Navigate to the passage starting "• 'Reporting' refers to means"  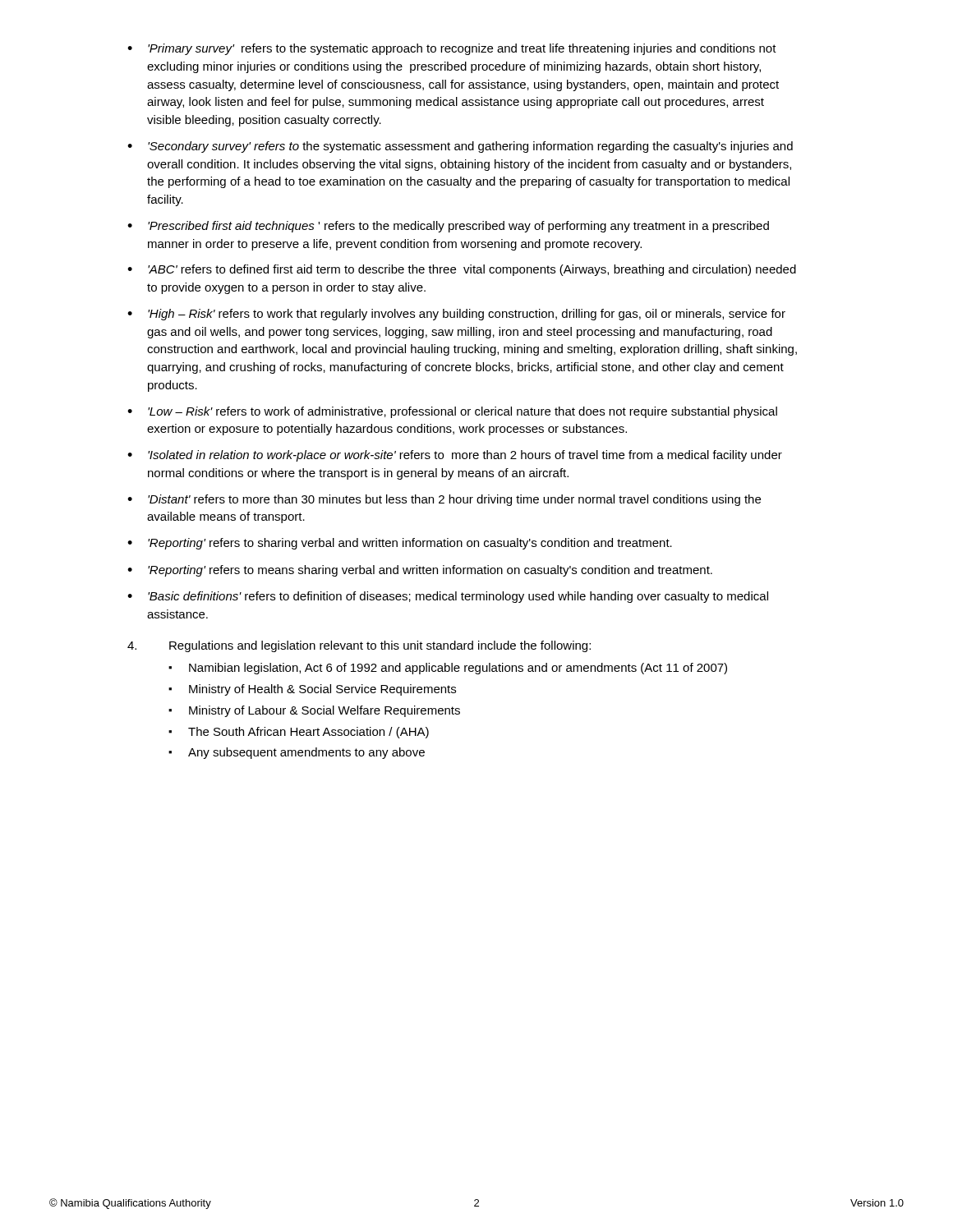464,570
